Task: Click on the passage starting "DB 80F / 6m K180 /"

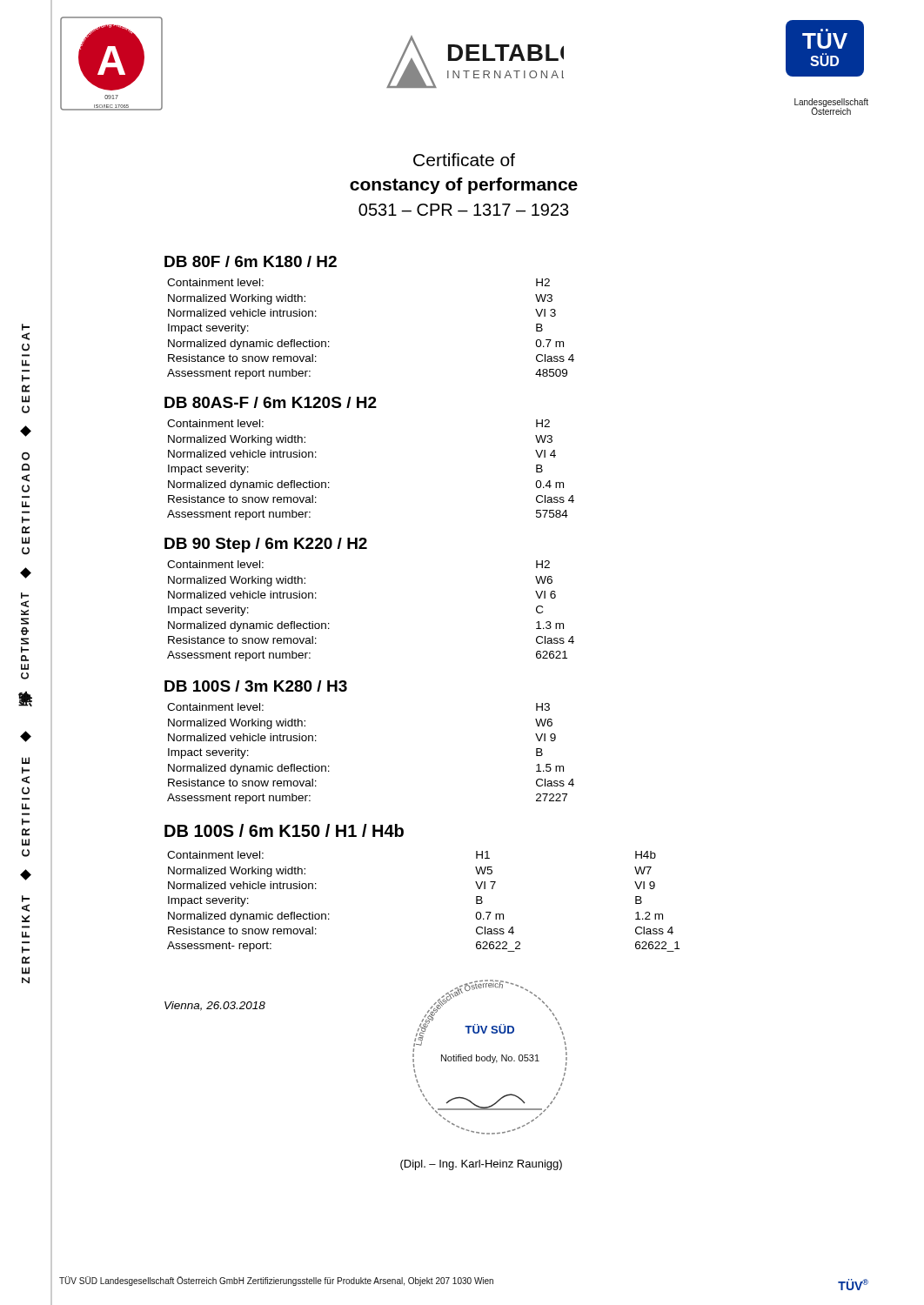Action: coord(251,261)
